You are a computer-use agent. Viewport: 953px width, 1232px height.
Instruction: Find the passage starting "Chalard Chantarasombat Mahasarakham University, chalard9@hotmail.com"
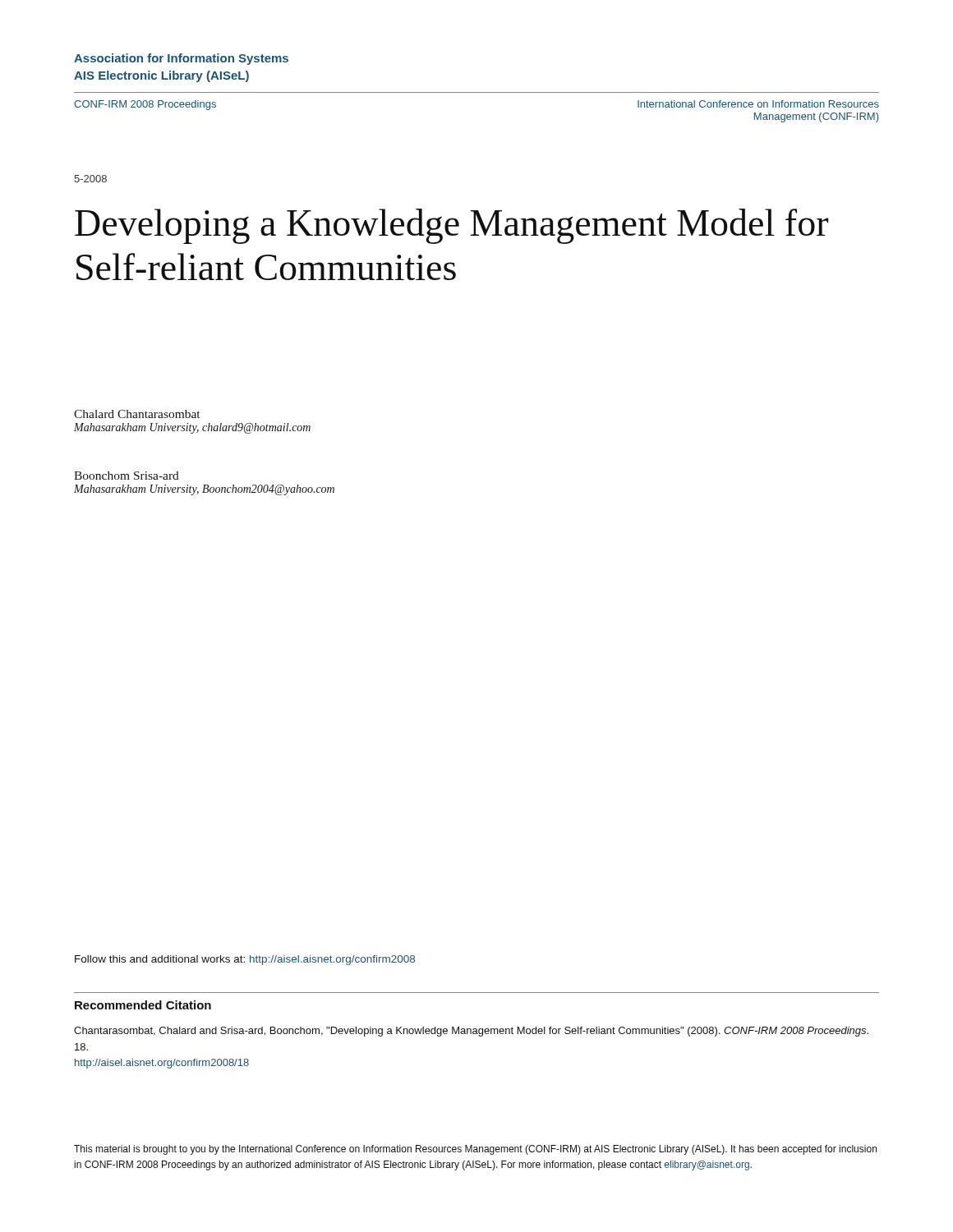(192, 421)
